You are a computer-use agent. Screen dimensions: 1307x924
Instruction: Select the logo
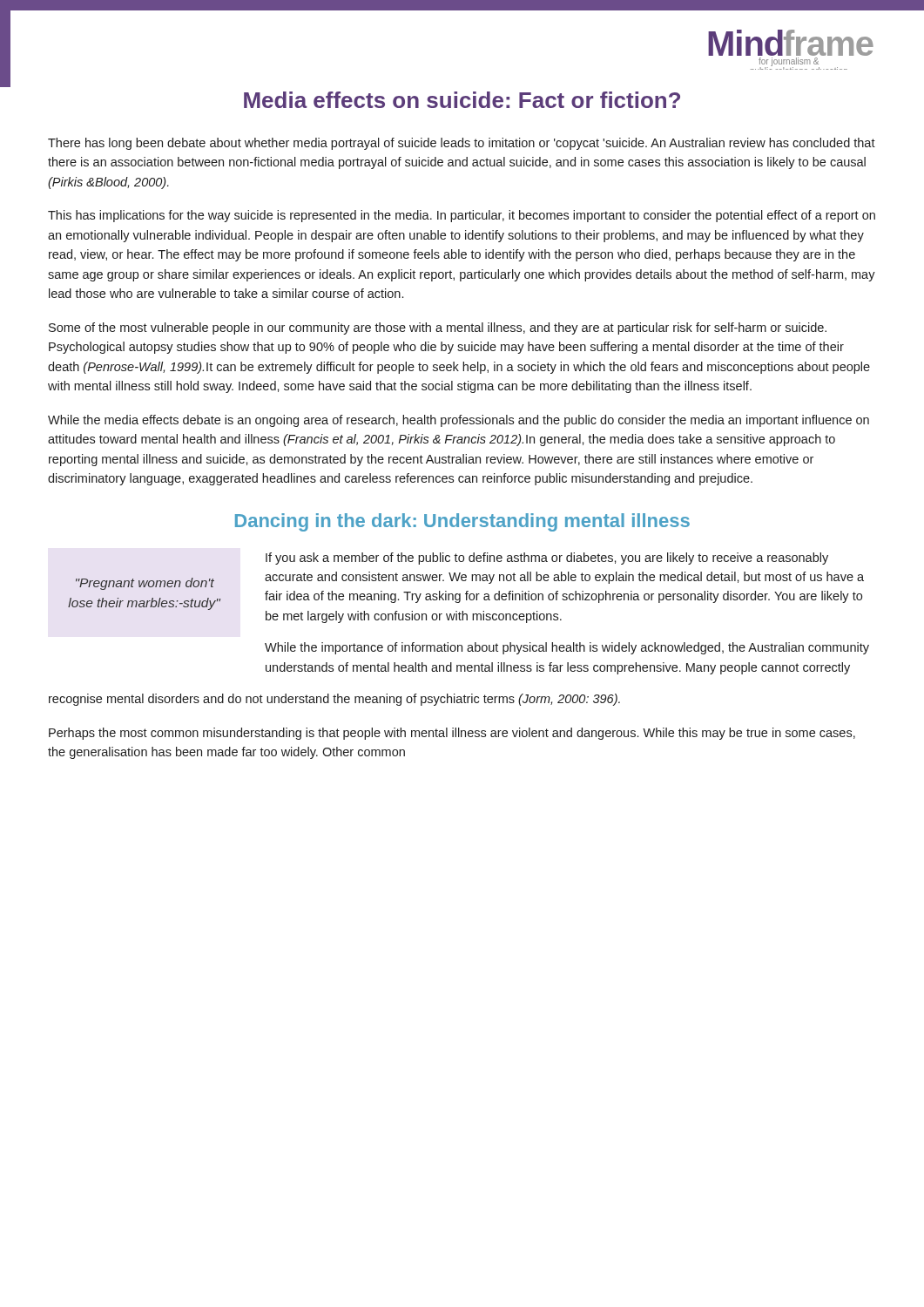(798, 44)
